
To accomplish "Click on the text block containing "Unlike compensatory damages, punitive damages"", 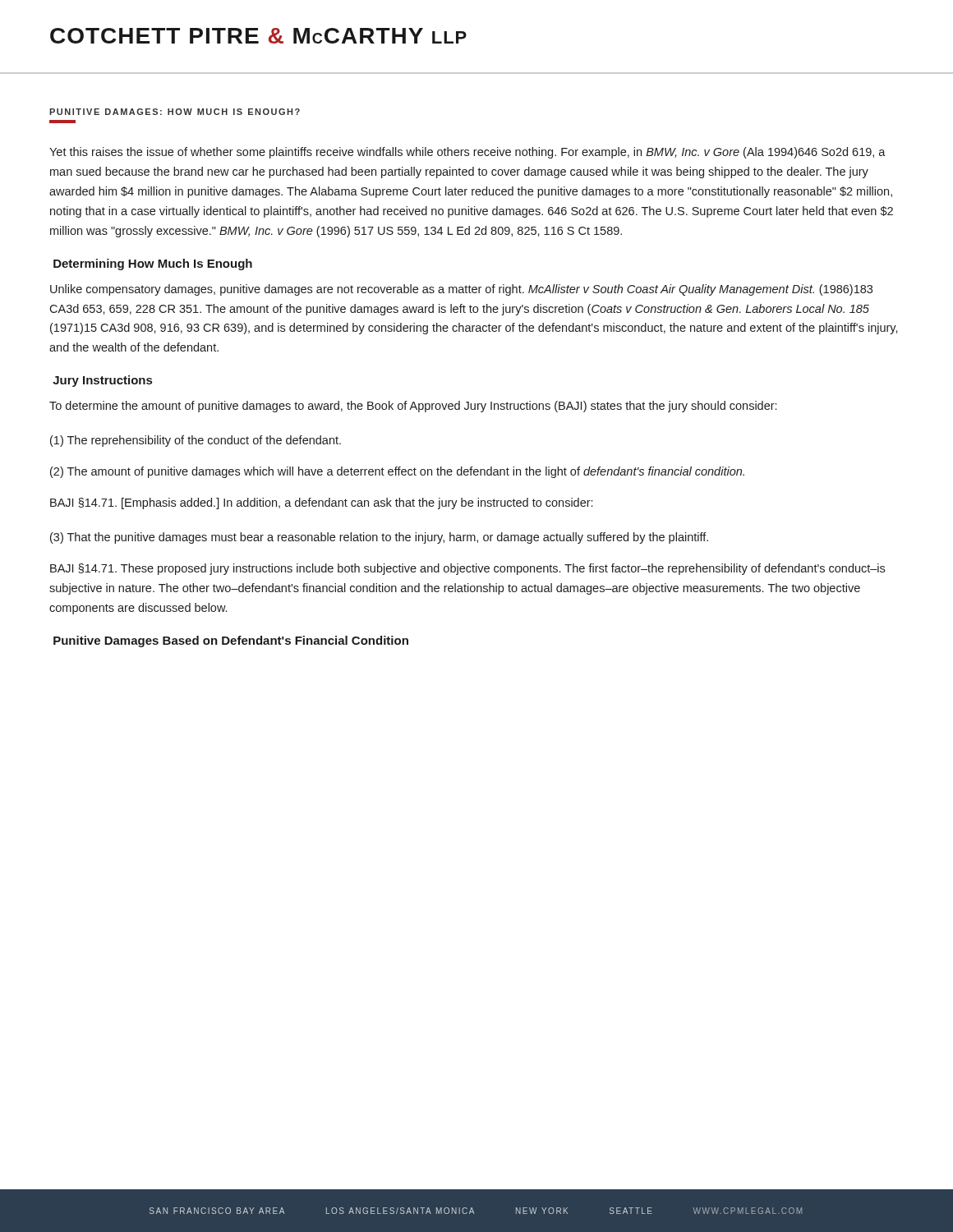I will 474,318.
